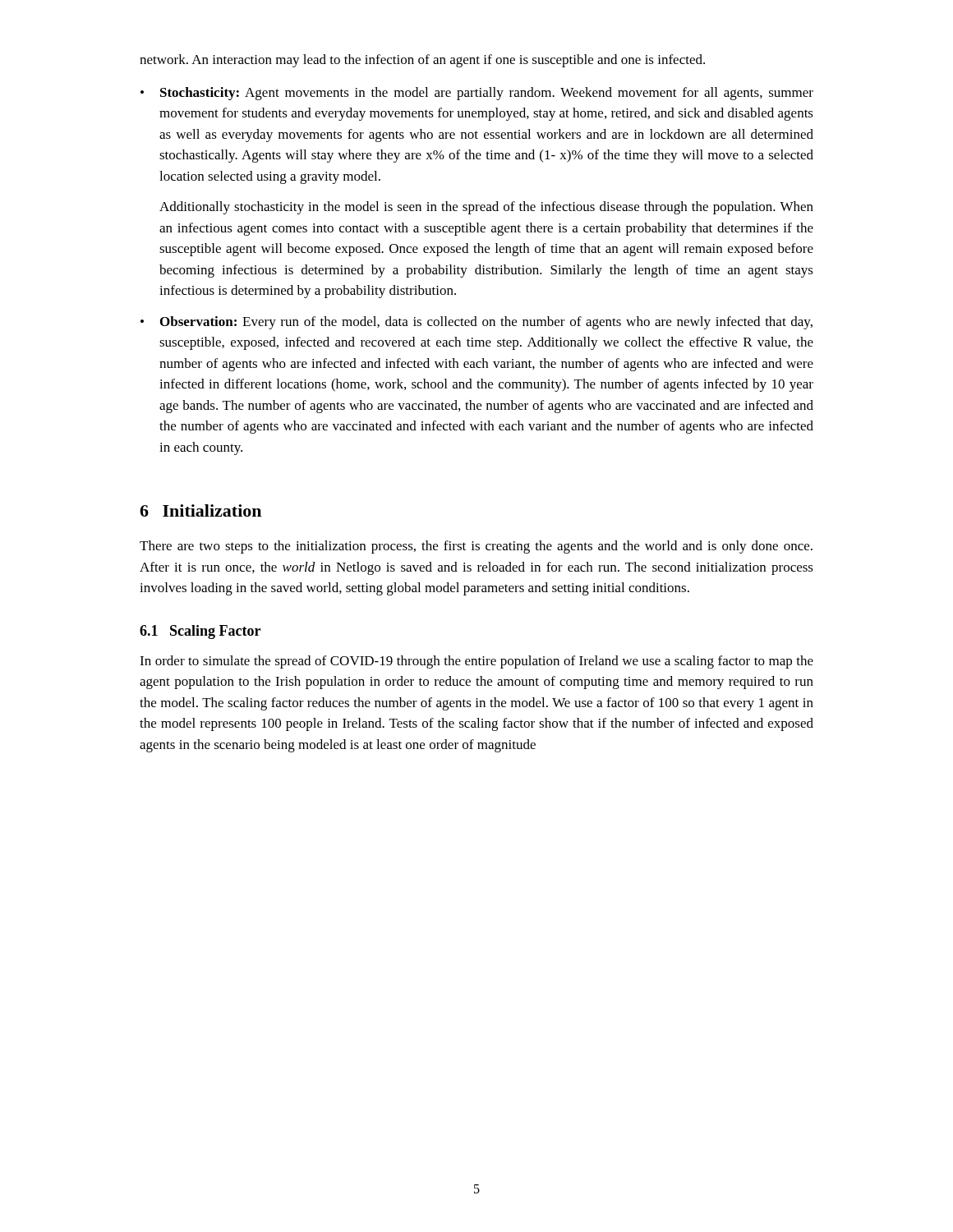This screenshot has height=1232, width=953.
Task: Select the section header that says "6 Initialization"
Action: tap(201, 510)
